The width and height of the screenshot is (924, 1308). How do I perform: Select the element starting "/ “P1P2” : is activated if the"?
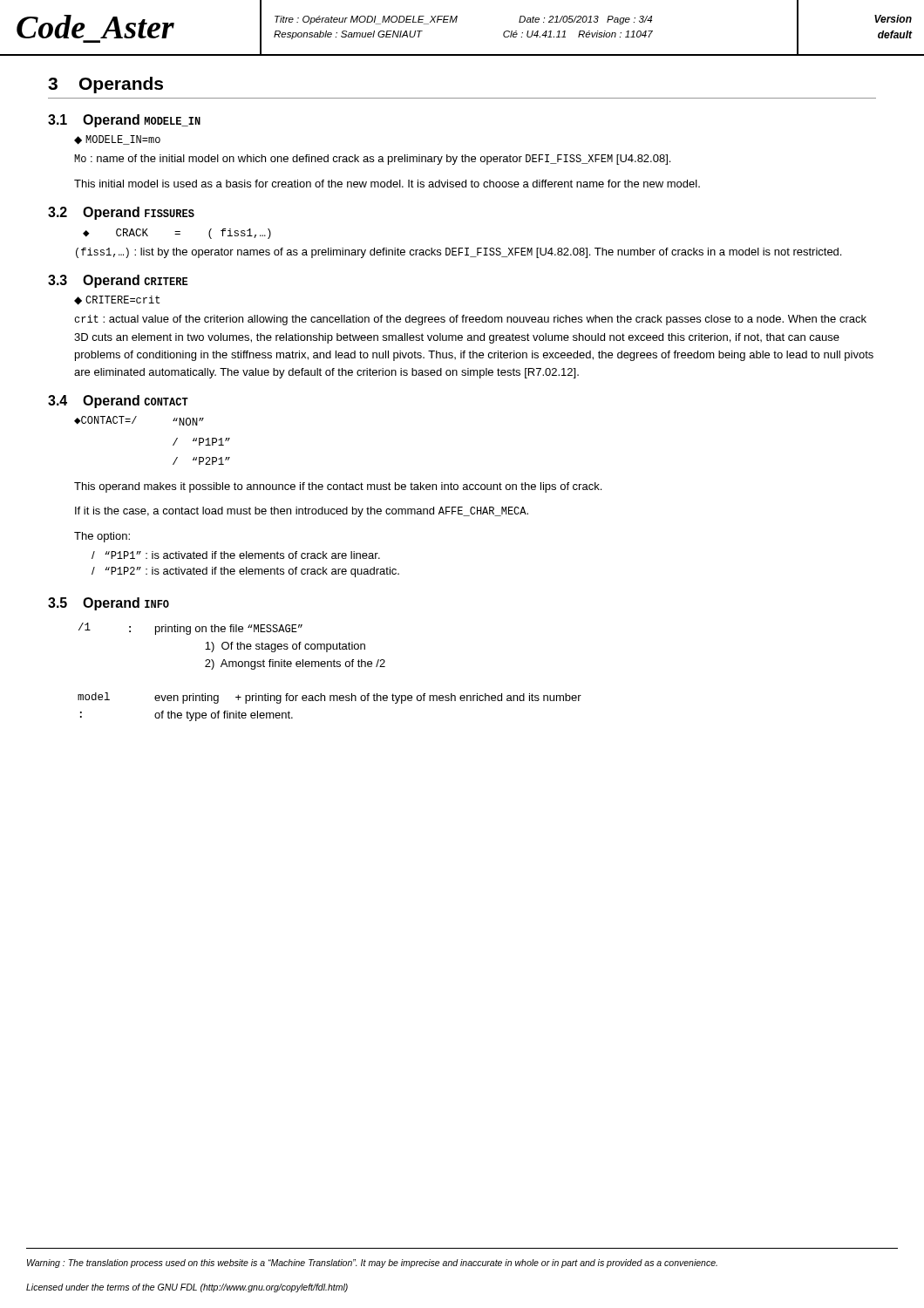pyautogui.click(x=246, y=571)
